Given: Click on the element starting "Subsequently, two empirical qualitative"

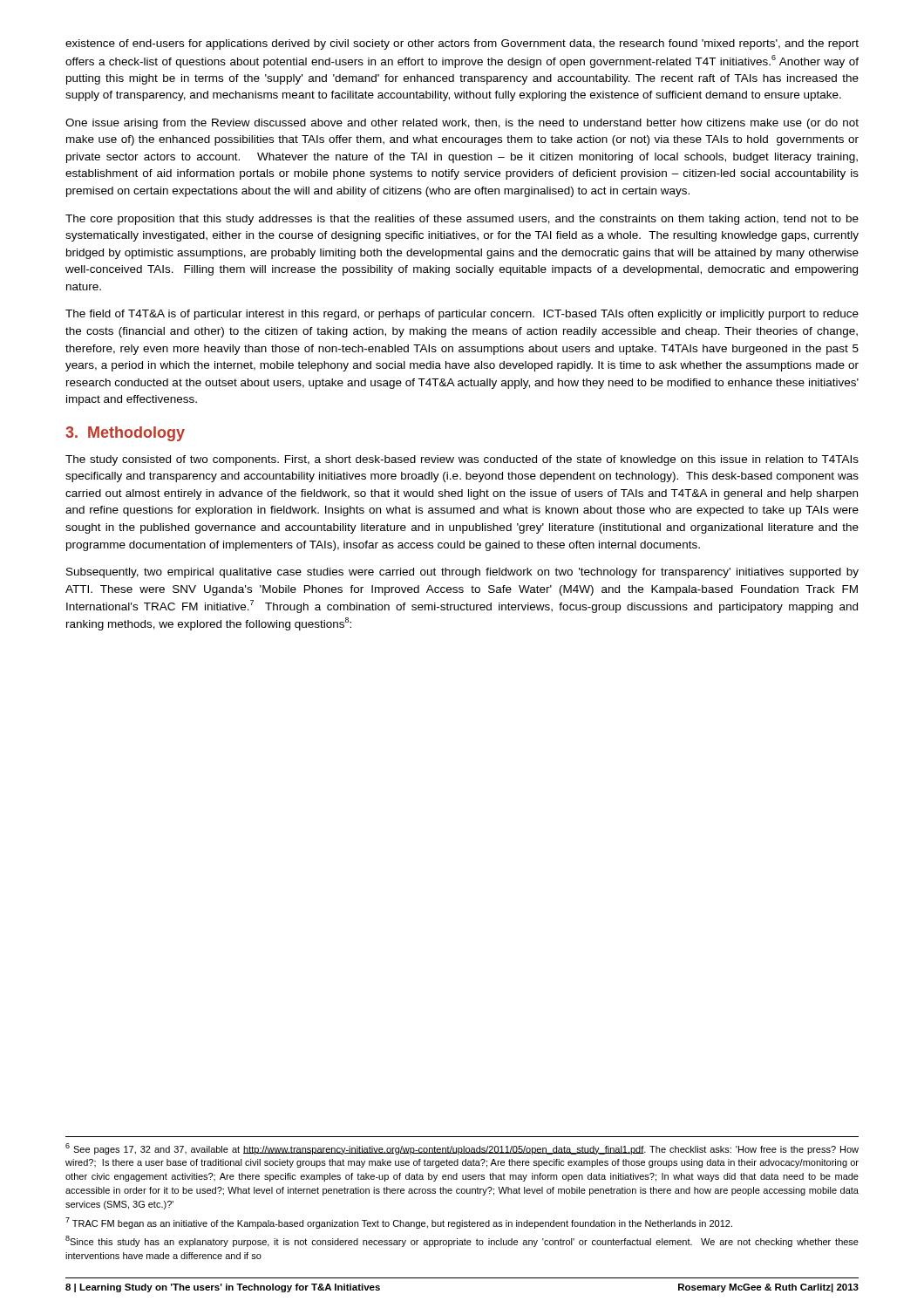Looking at the screenshot, I should tap(462, 598).
